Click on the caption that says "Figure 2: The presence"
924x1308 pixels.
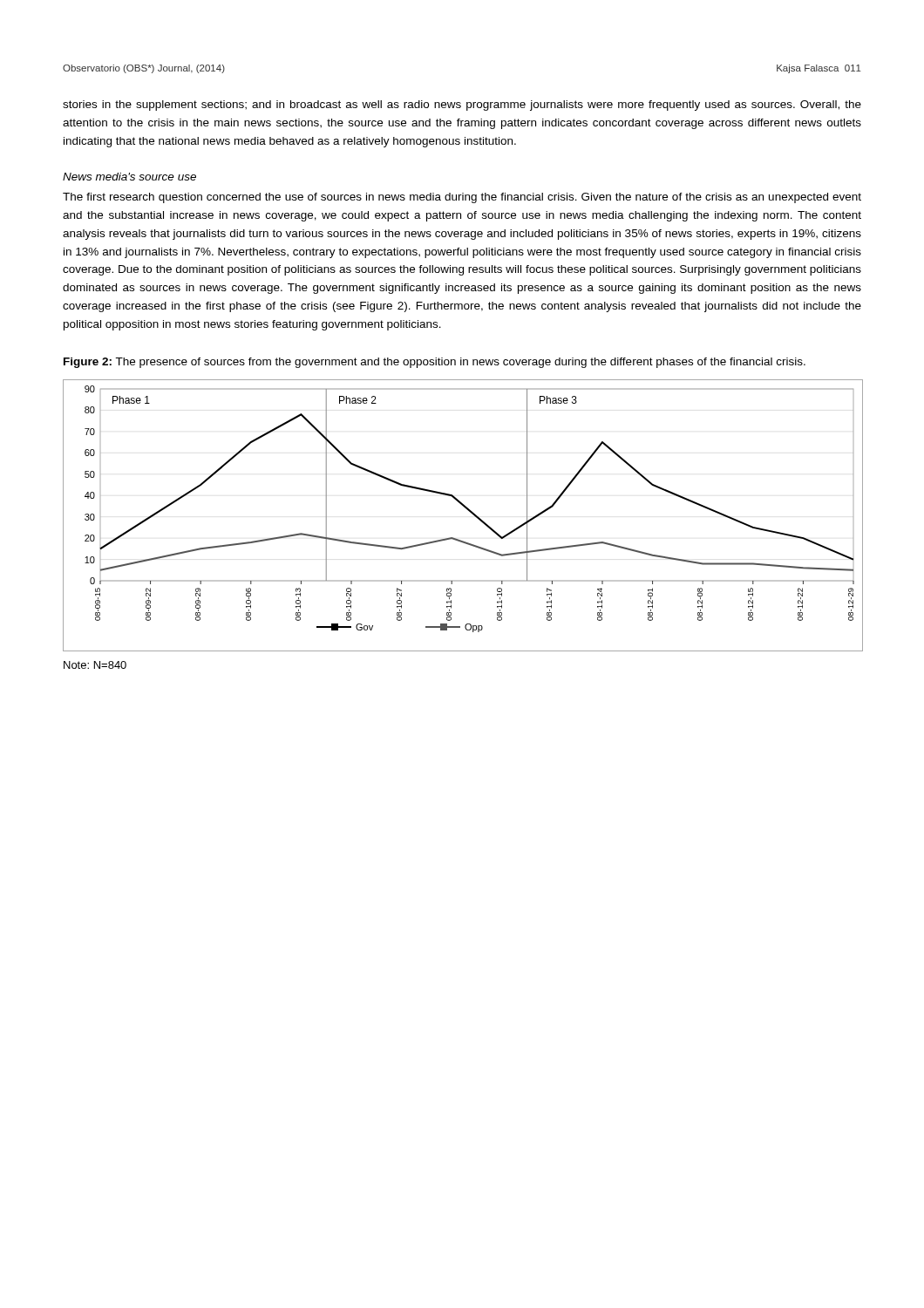(434, 362)
